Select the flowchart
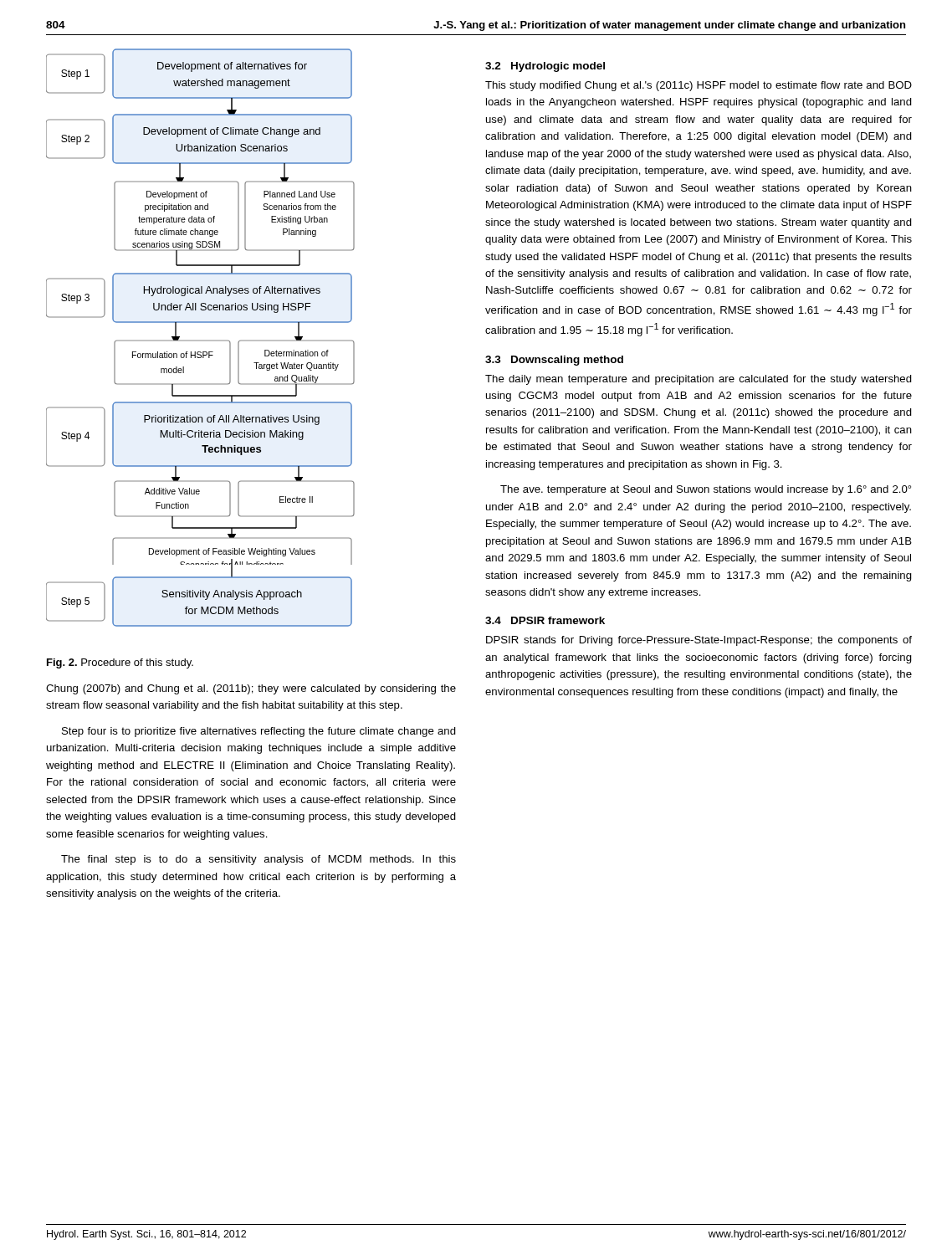This screenshot has height=1255, width=952. (247, 349)
